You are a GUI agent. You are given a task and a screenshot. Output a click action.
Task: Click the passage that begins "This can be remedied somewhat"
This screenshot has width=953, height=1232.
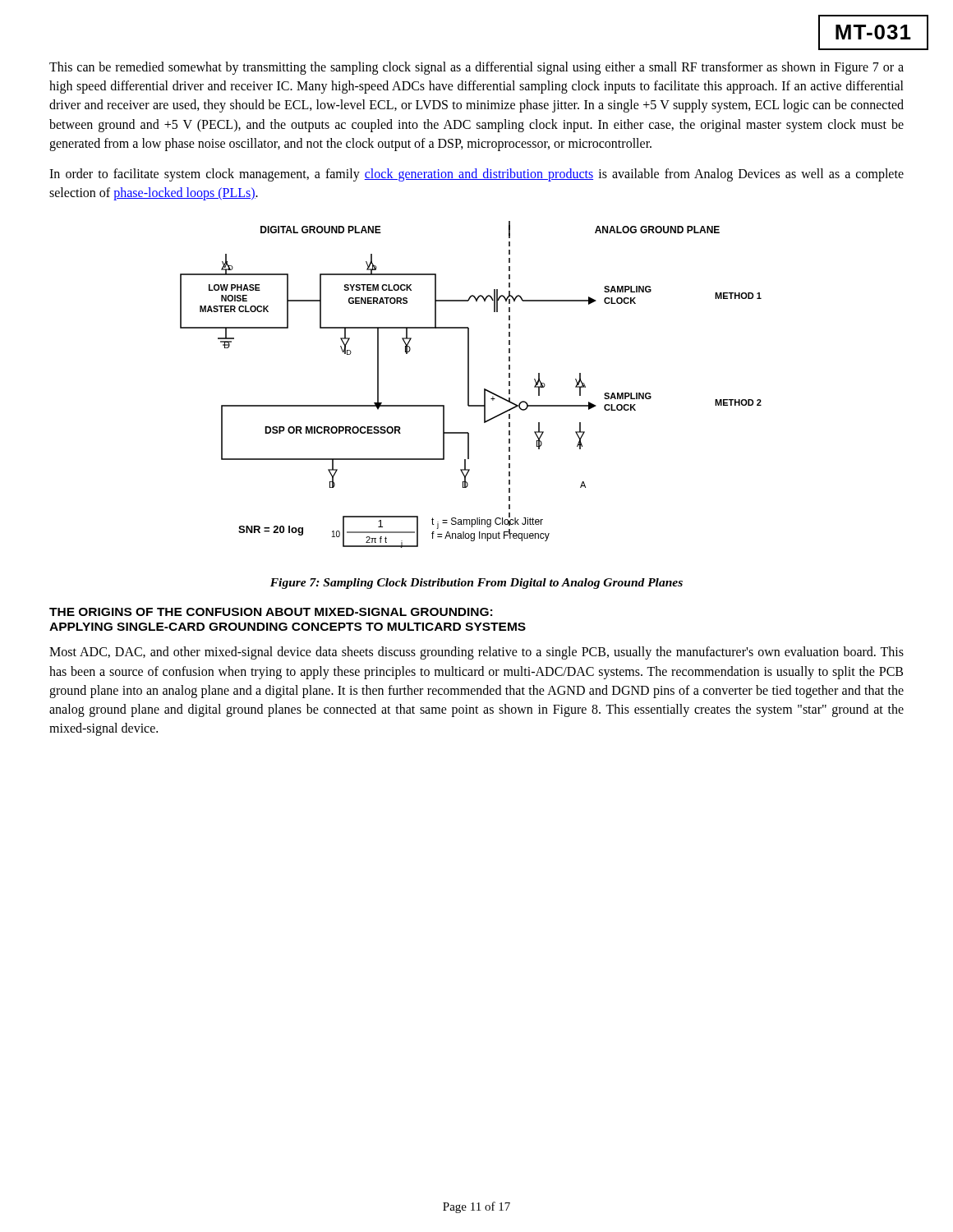476,105
